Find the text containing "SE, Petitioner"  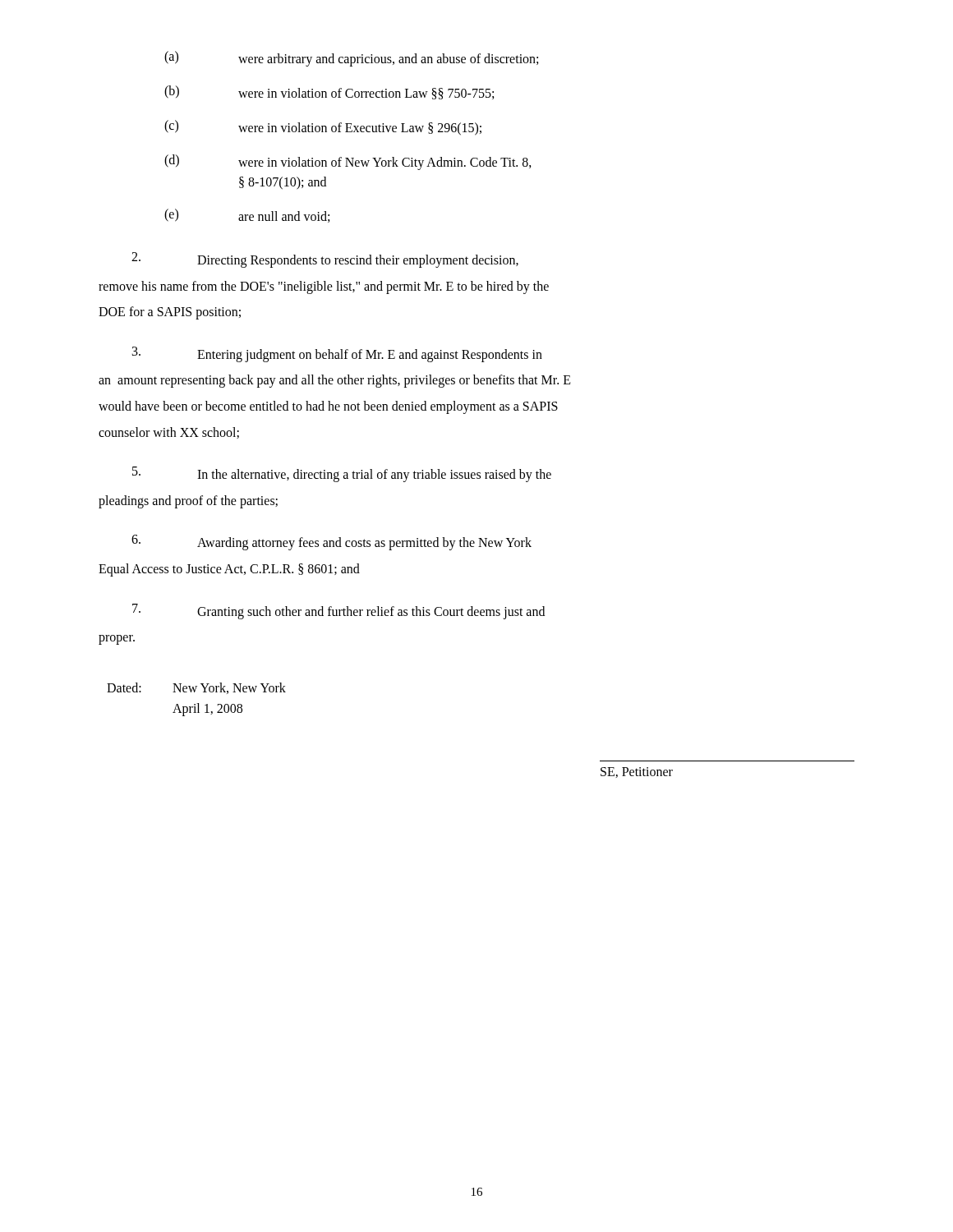click(x=725, y=770)
